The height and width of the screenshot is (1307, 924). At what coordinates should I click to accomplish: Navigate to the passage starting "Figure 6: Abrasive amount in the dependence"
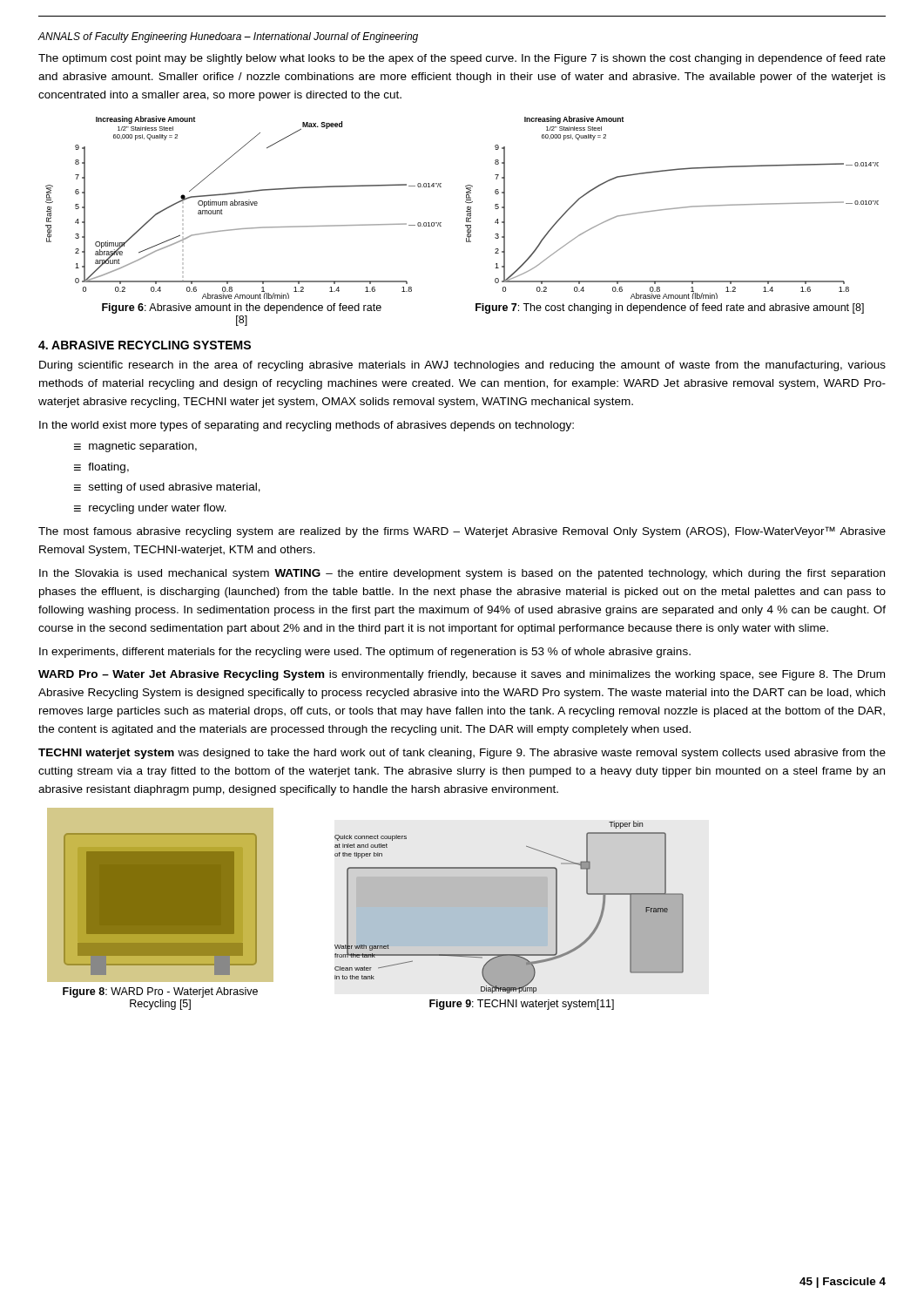pyautogui.click(x=241, y=313)
